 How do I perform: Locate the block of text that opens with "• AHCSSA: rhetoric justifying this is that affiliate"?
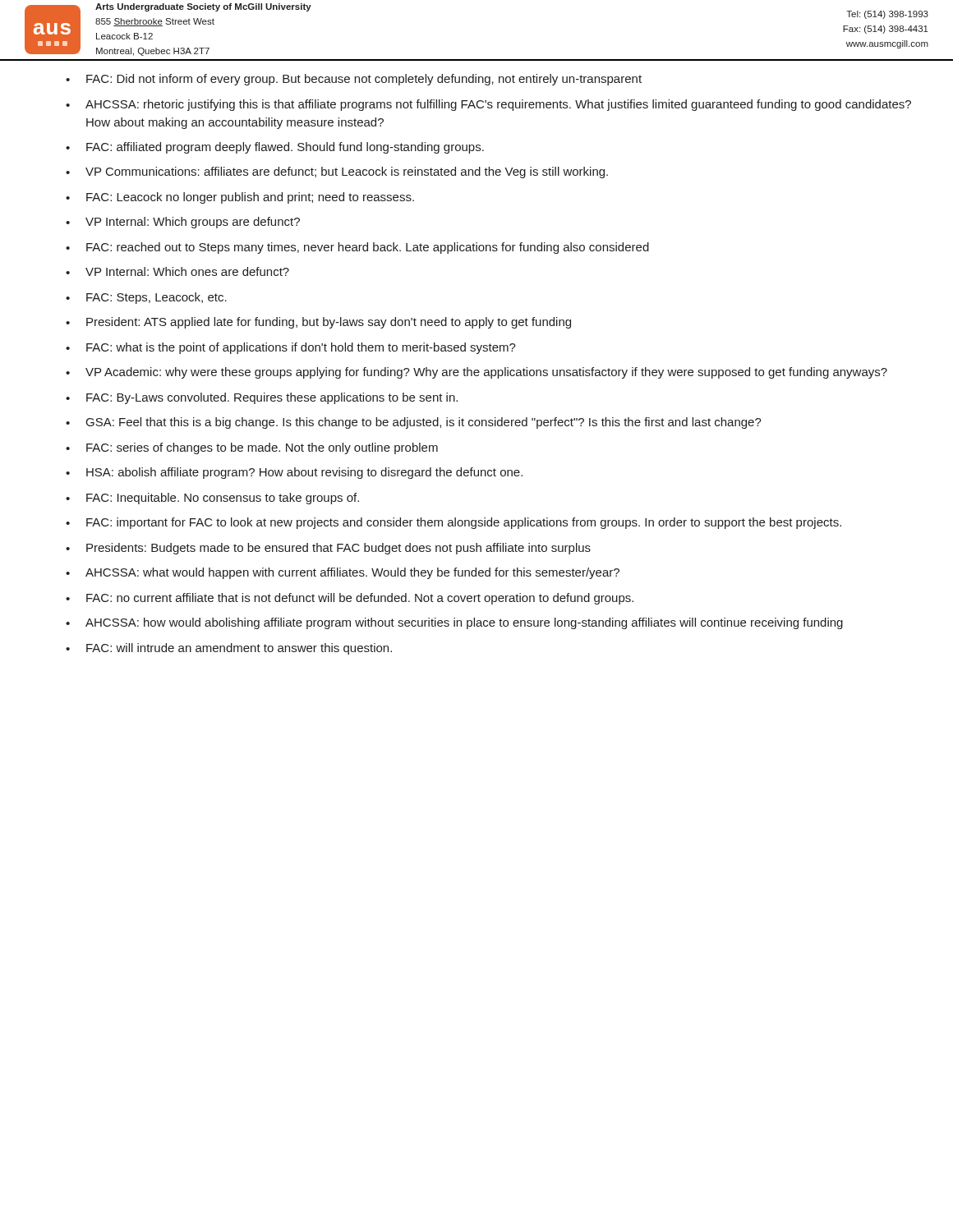489,113
